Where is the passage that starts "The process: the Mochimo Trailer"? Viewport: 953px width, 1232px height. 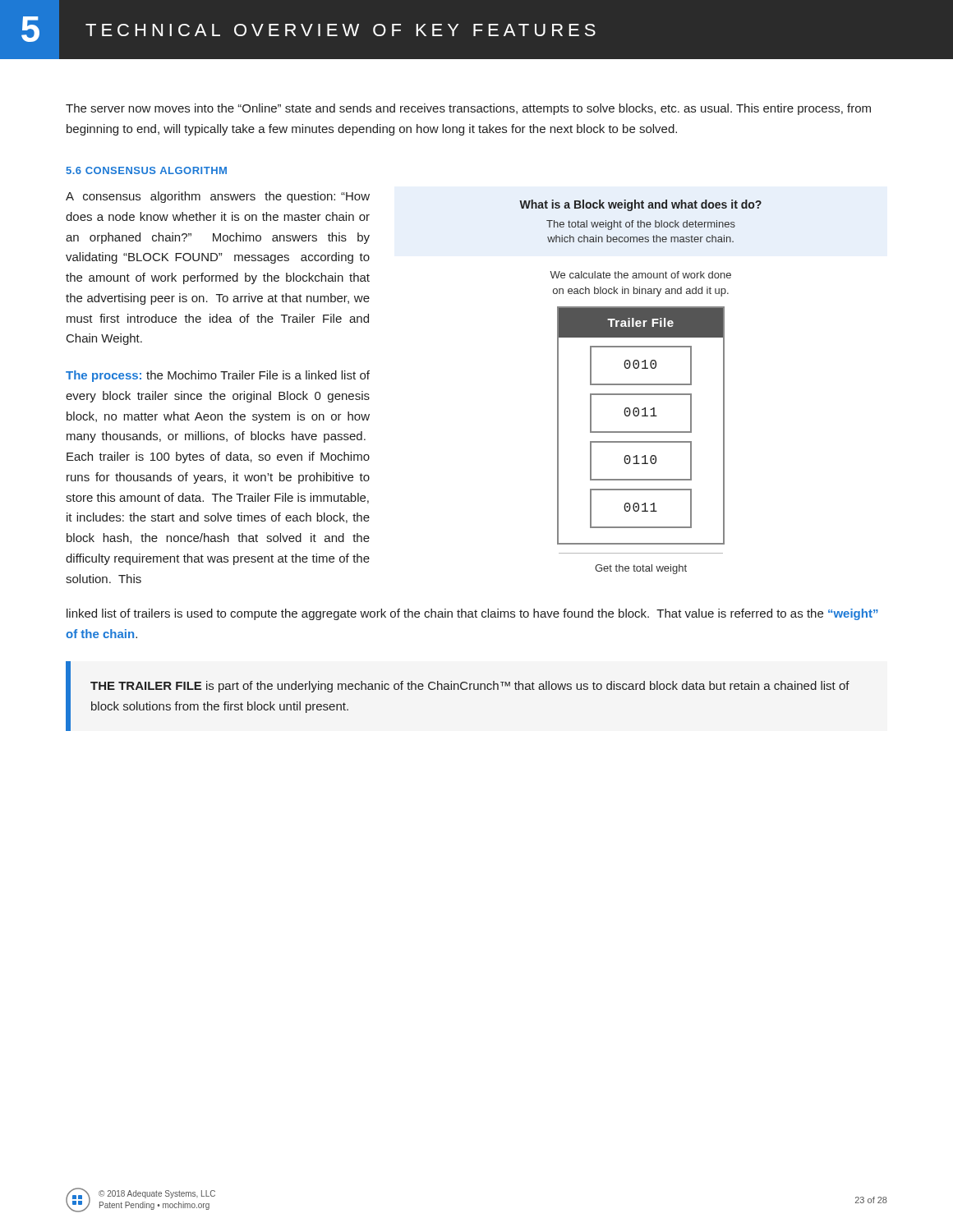(x=218, y=477)
